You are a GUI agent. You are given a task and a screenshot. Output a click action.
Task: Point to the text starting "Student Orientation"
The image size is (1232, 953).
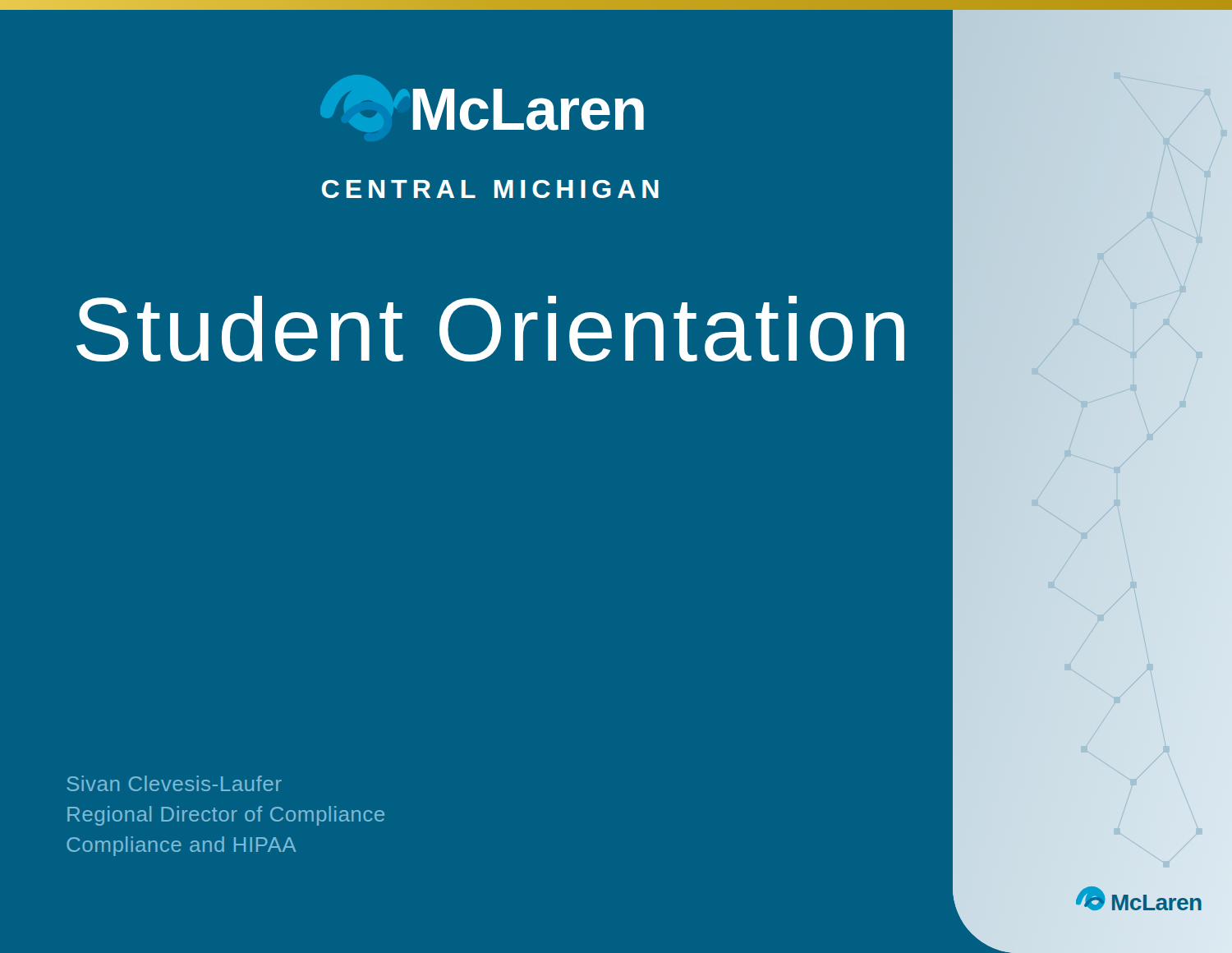pos(493,329)
